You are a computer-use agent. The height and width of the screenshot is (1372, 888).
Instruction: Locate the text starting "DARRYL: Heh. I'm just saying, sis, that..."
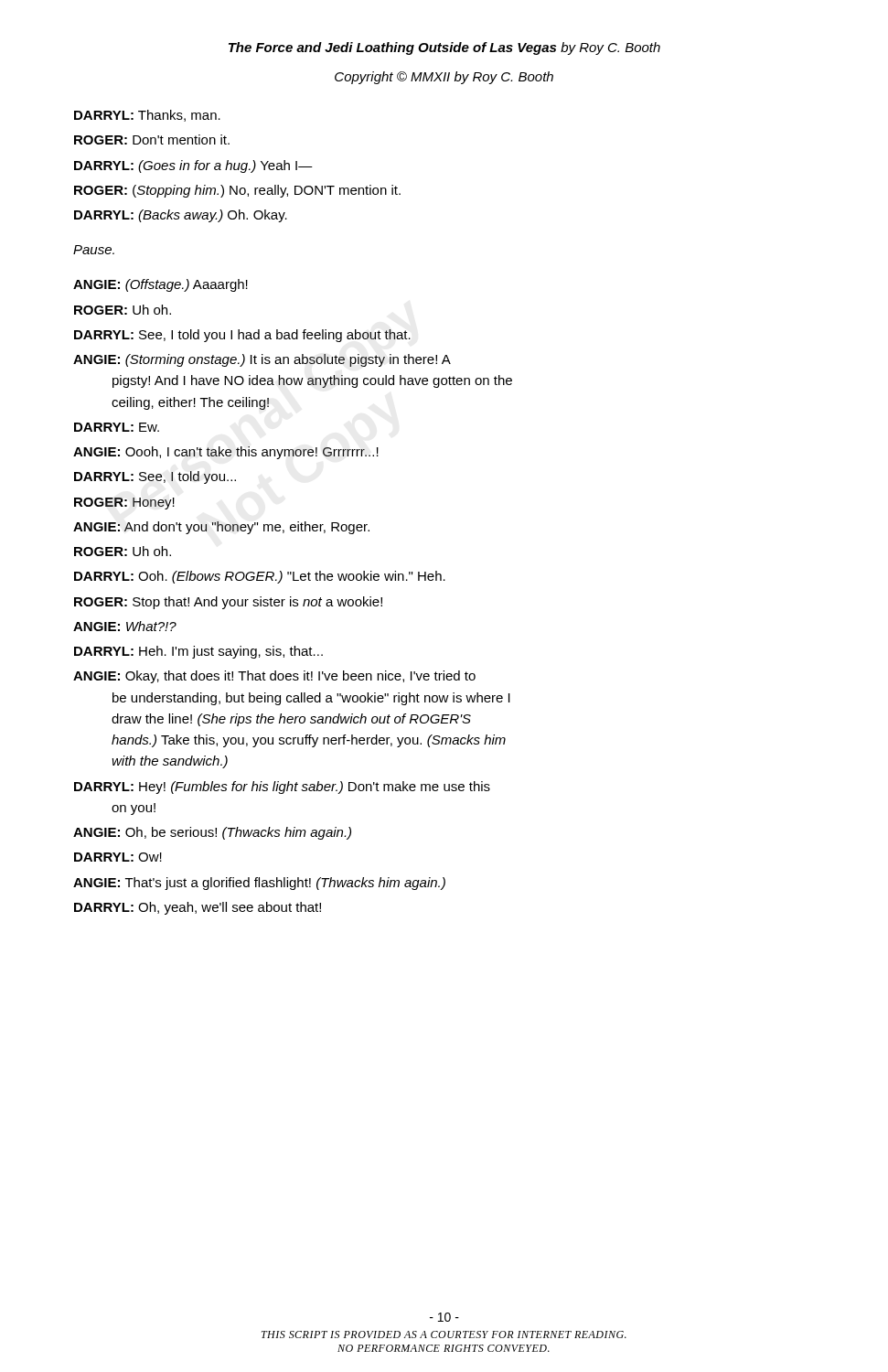[198, 651]
